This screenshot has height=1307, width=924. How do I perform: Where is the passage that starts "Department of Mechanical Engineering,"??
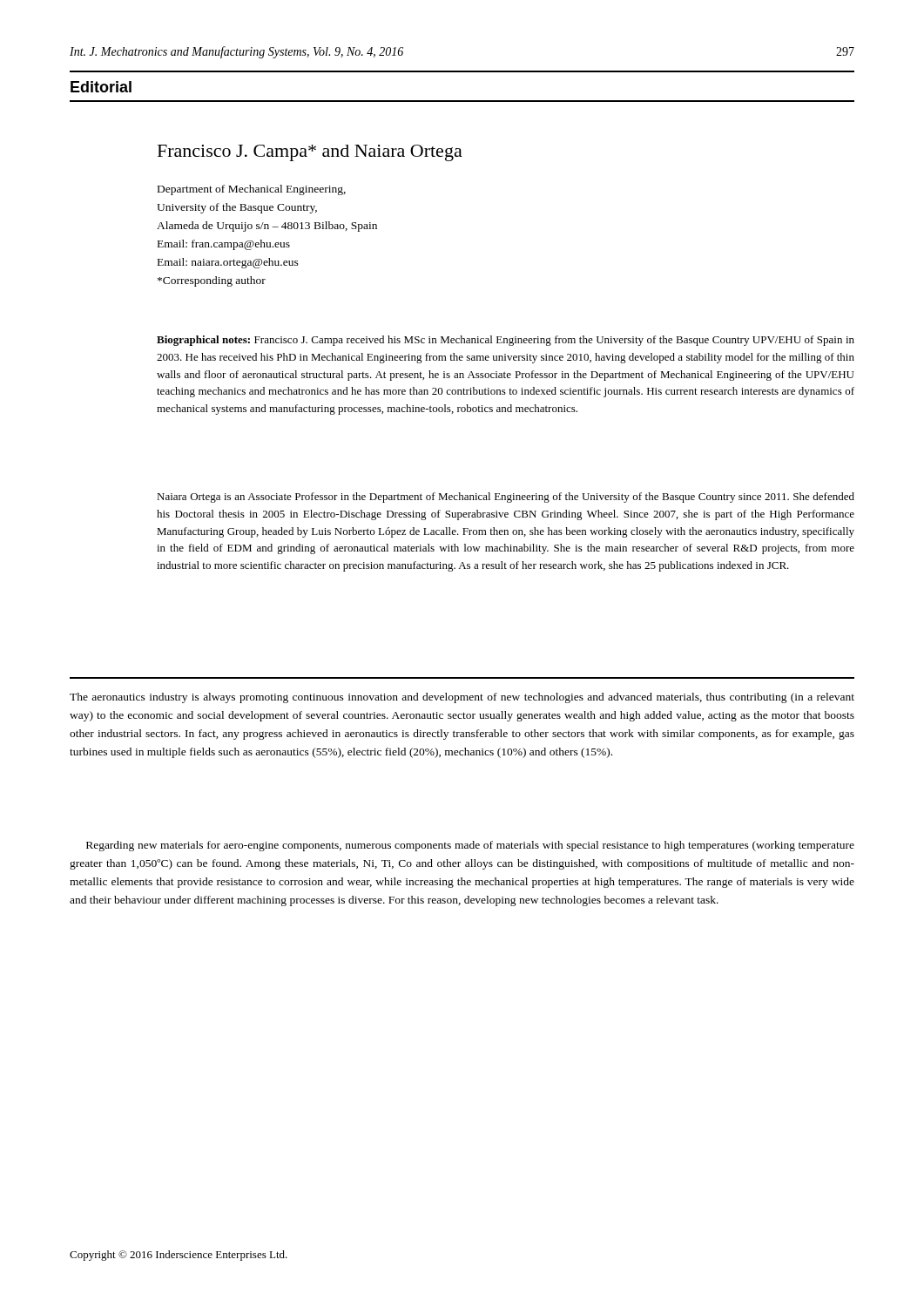click(267, 234)
